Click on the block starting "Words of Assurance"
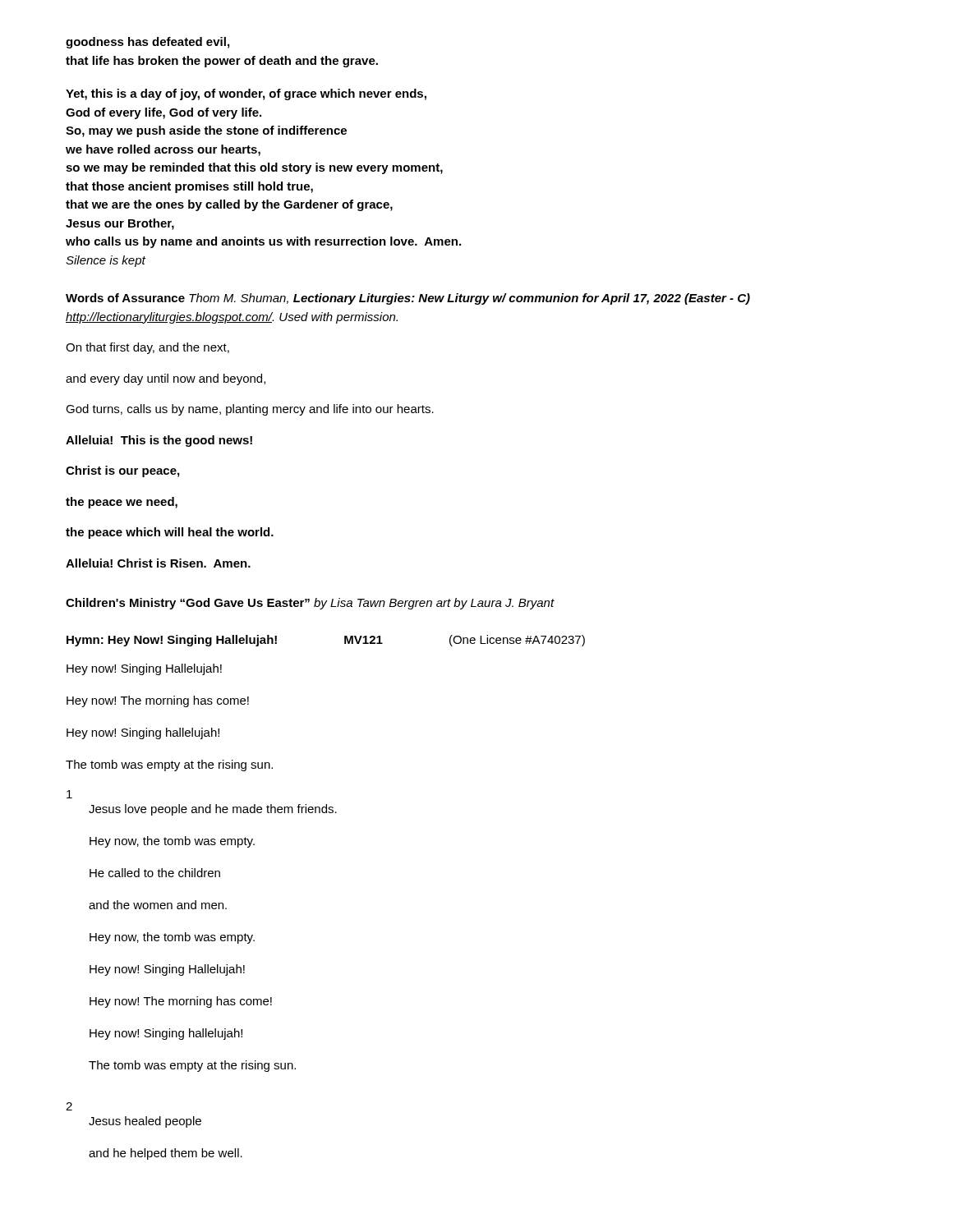The width and height of the screenshot is (953, 1232). (x=408, y=299)
